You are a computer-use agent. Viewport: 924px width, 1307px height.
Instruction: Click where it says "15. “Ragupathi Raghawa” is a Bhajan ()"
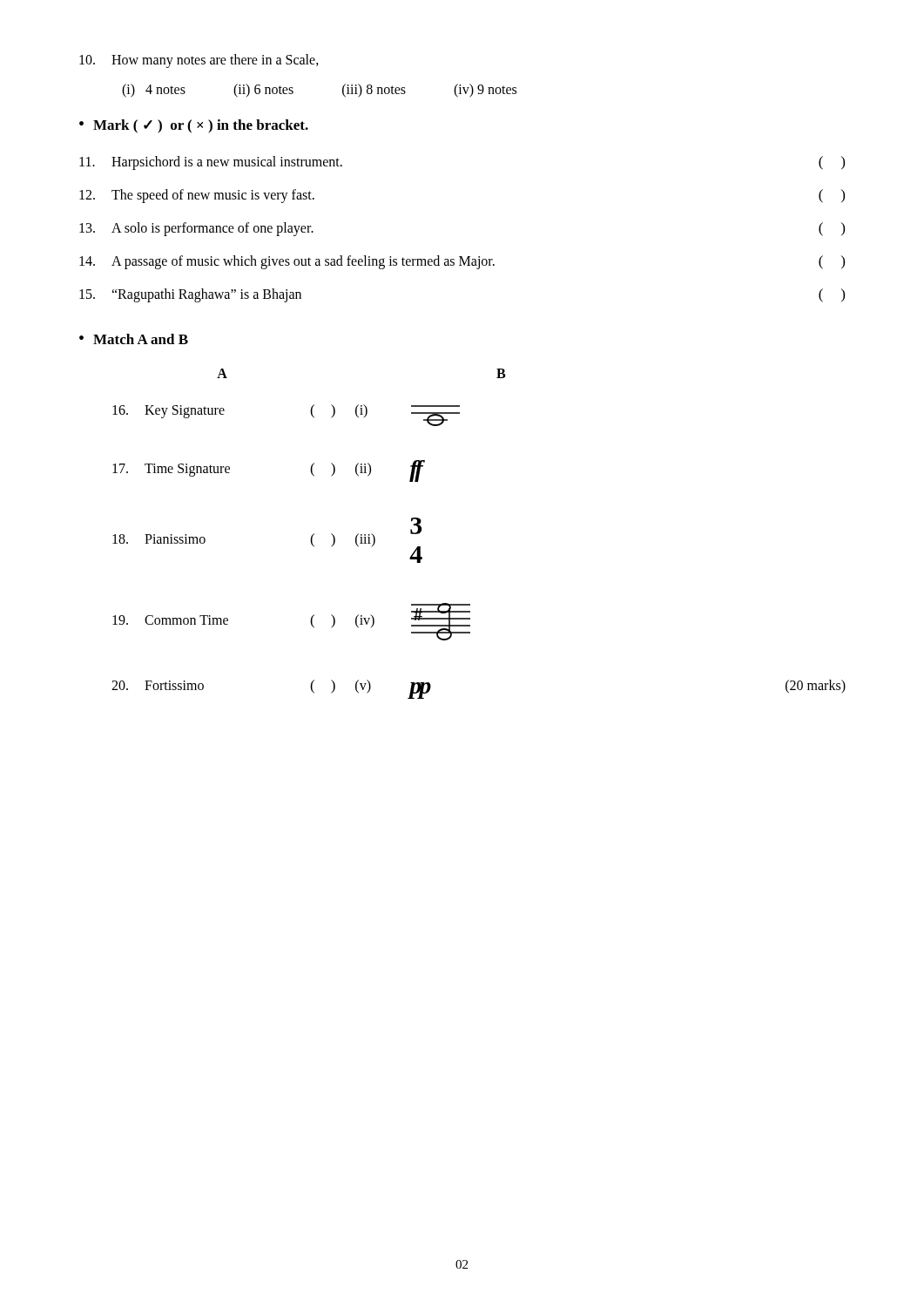pyautogui.click(x=216, y=295)
